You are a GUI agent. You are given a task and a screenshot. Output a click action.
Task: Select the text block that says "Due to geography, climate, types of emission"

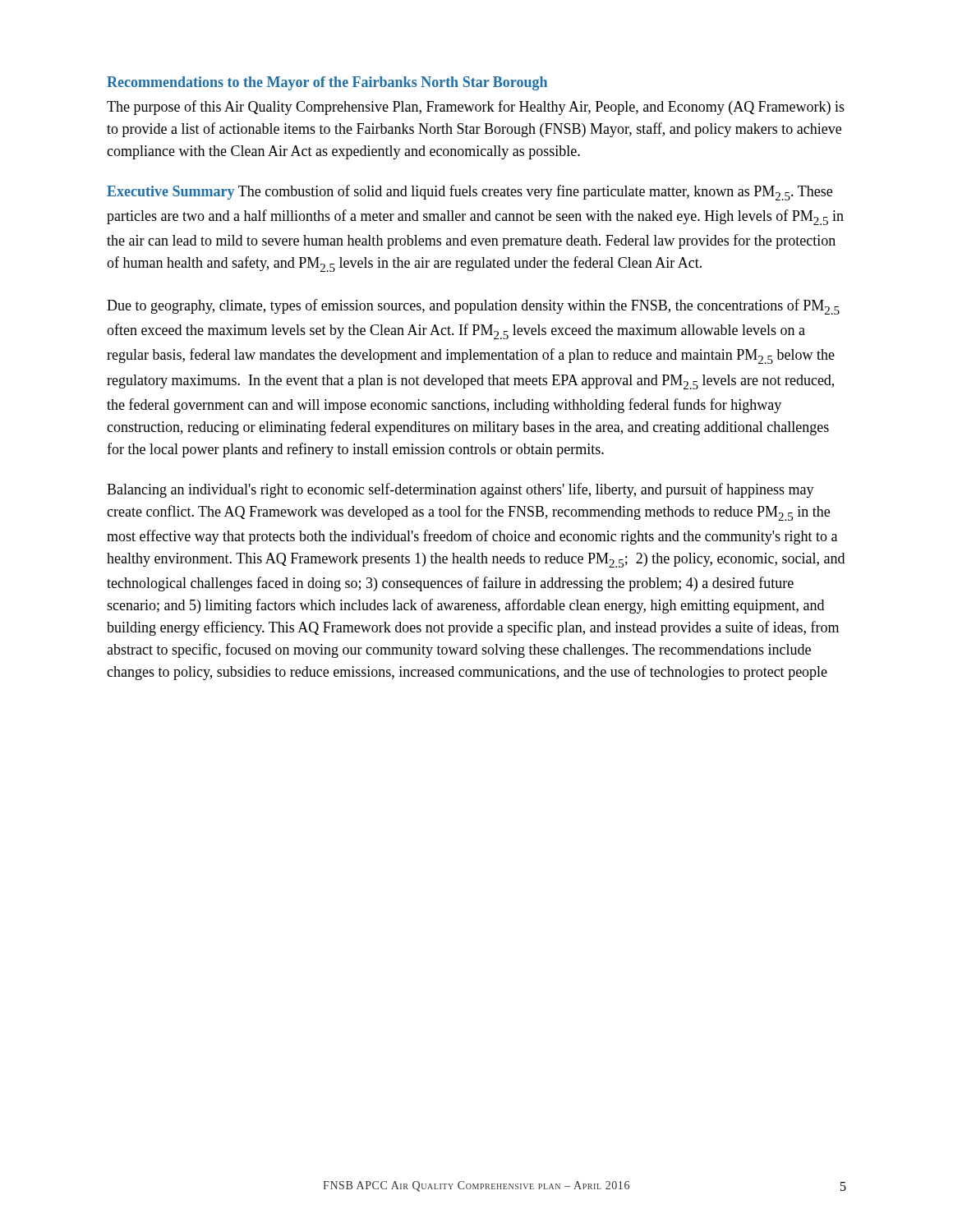473,377
